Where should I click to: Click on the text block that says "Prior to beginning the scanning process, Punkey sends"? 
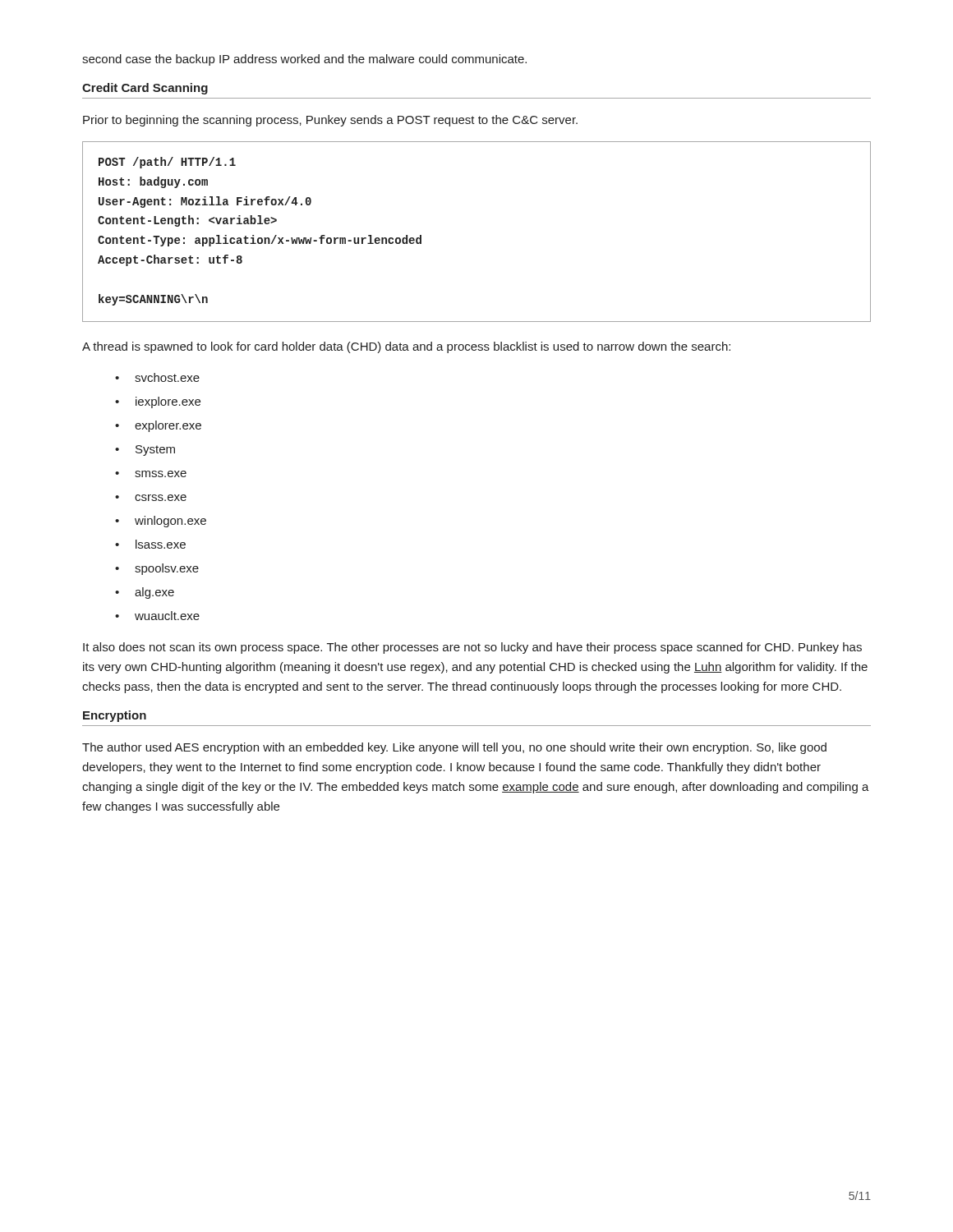330,120
